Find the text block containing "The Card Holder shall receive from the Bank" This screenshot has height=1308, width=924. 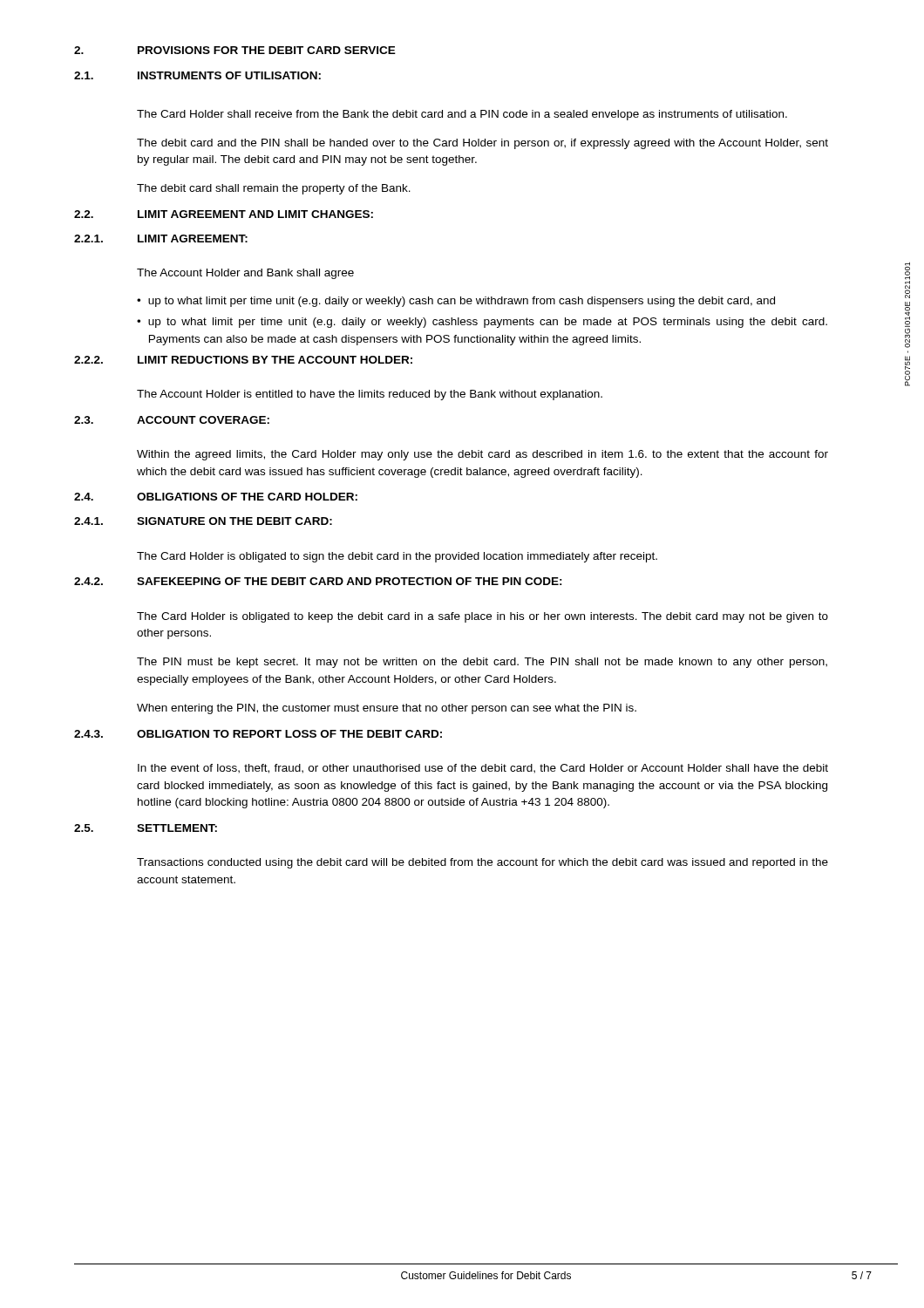[x=451, y=150]
